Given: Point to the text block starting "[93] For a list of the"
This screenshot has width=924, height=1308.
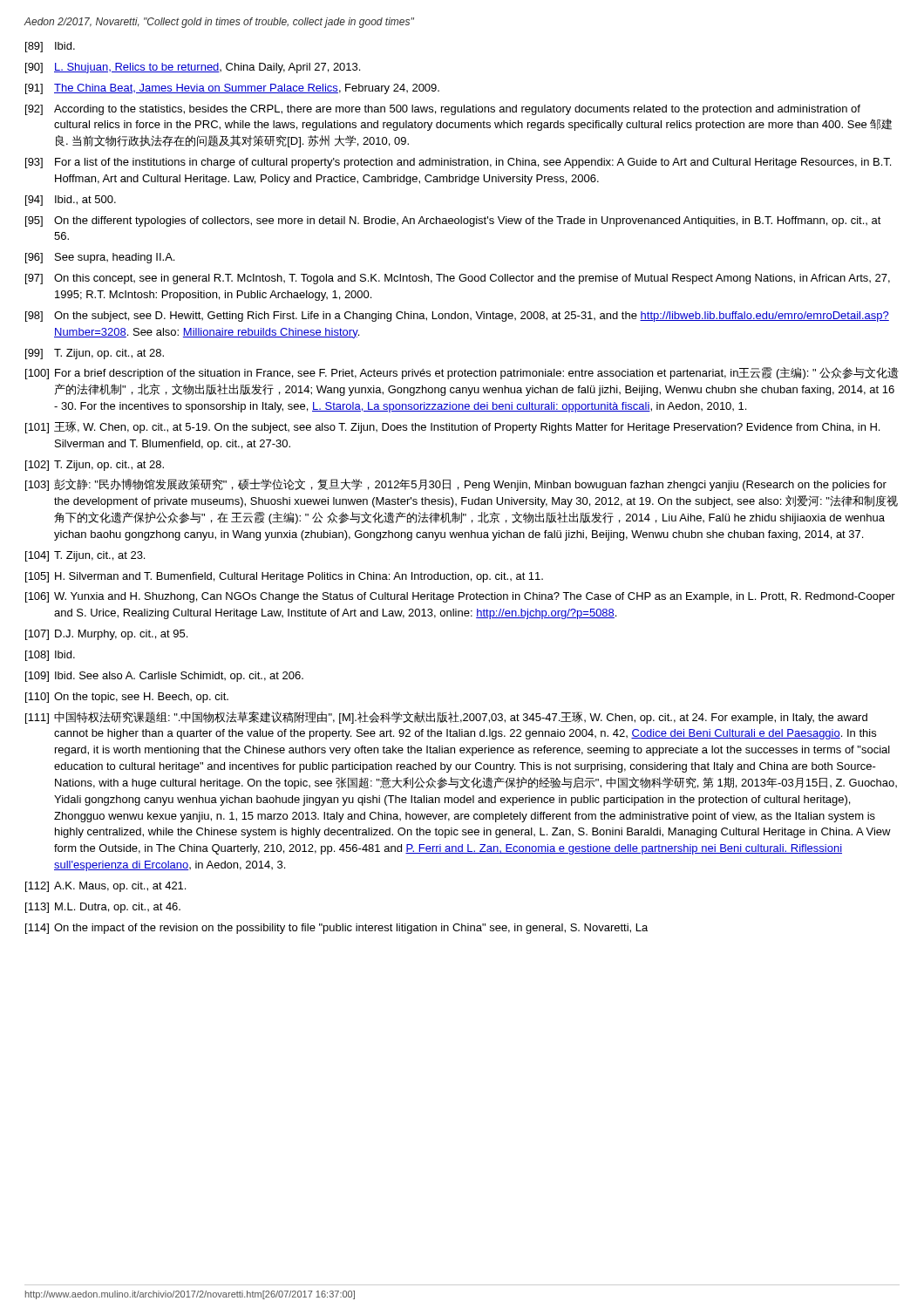Looking at the screenshot, I should point(462,171).
